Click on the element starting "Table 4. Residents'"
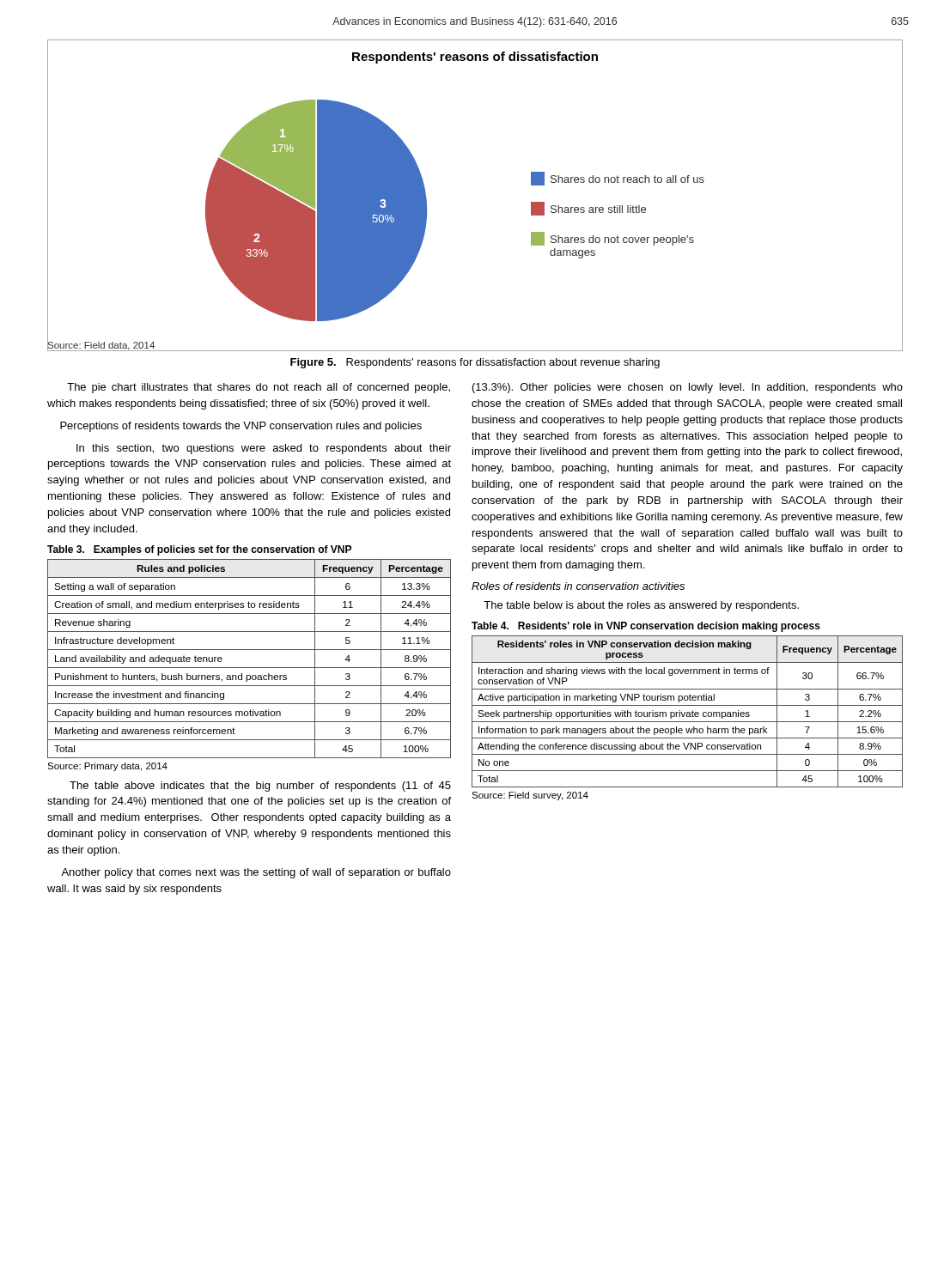This screenshot has height=1288, width=950. tap(646, 626)
